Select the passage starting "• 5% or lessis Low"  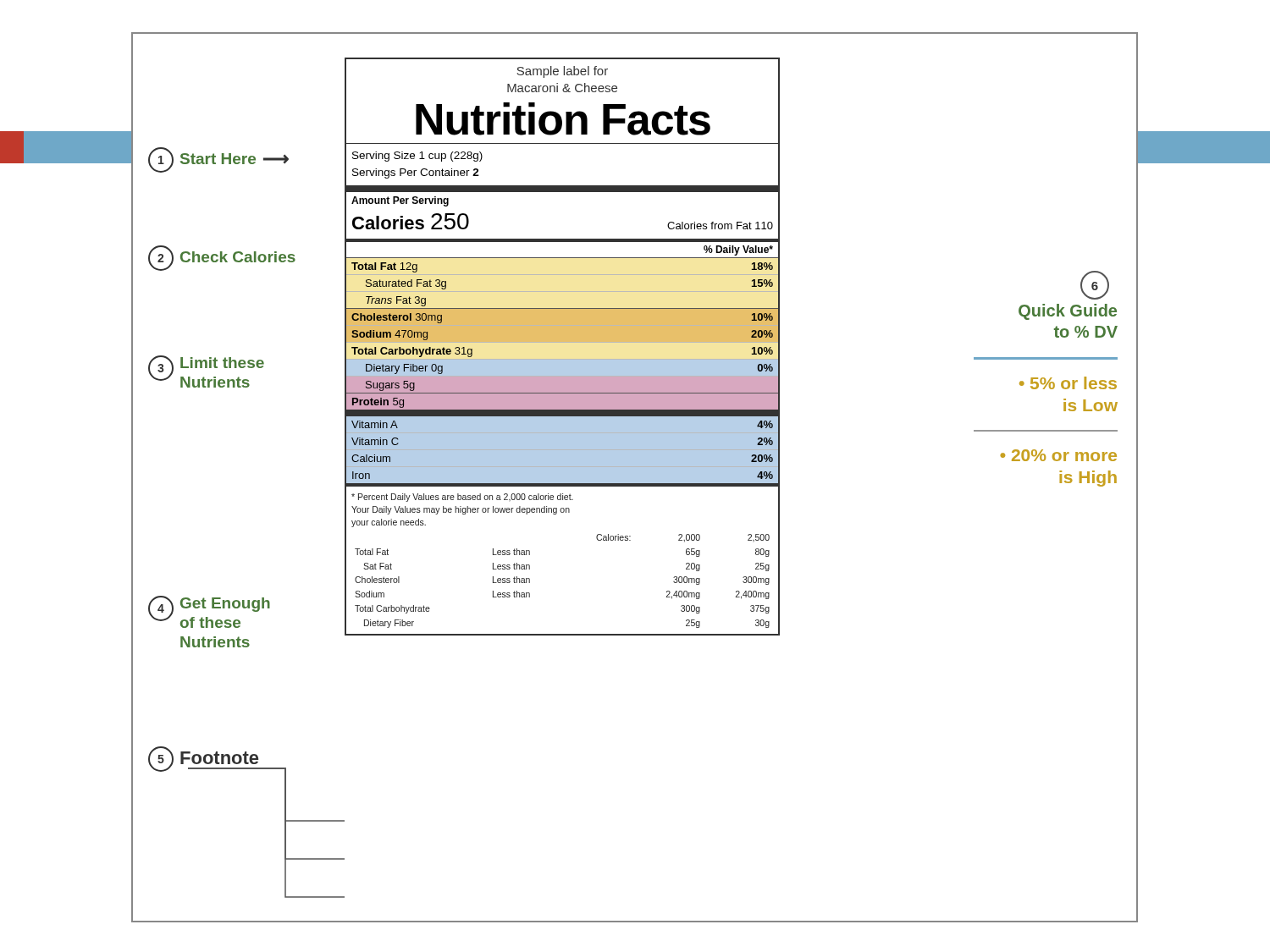pyautogui.click(x=1068, y=394)
